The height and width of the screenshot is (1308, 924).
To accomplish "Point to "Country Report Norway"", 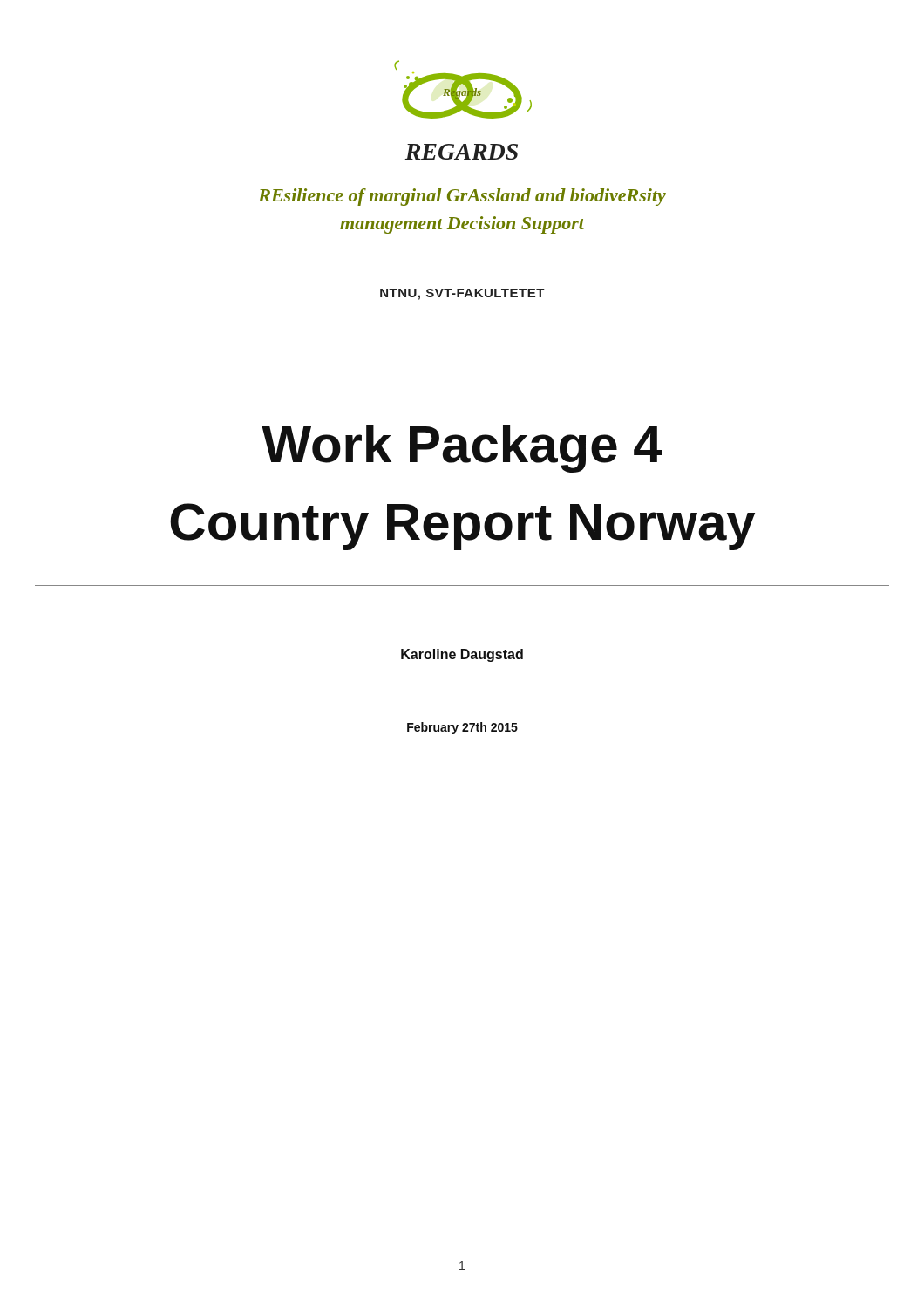I will (x=462, y=522).
